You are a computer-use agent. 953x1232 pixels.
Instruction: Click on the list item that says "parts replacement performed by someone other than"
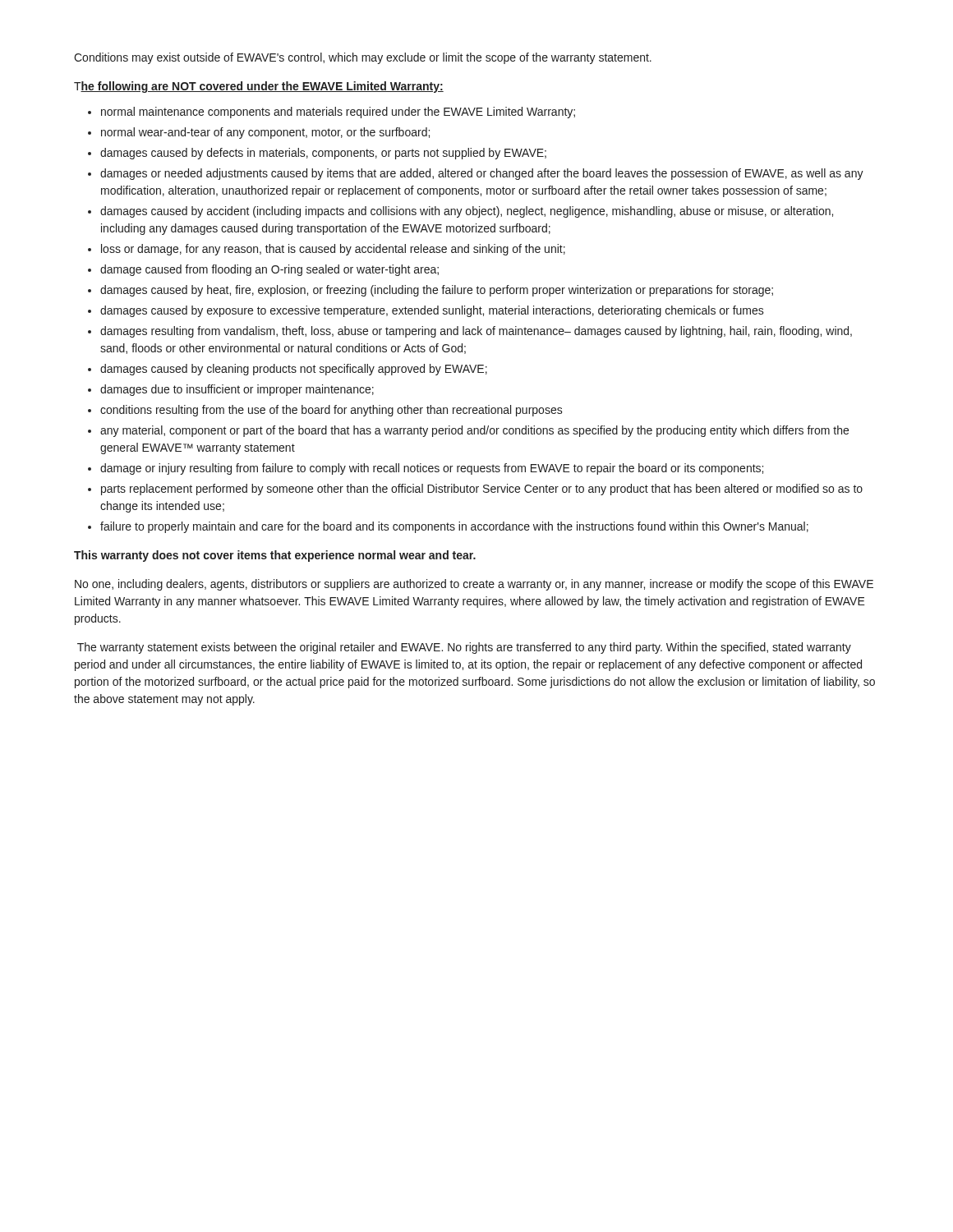pos(482,497)
